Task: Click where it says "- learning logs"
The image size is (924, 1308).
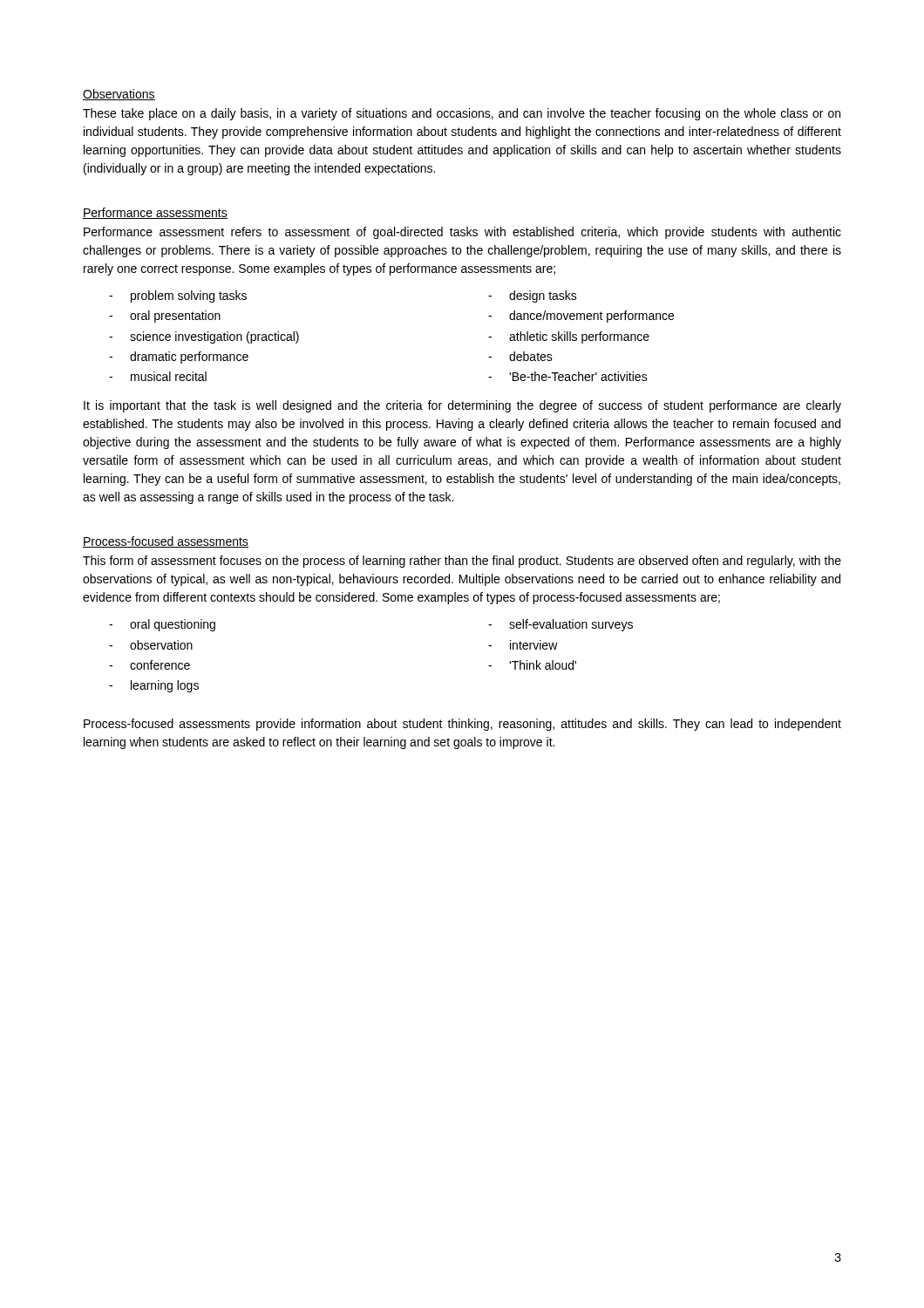Action: tap(154, 686)
